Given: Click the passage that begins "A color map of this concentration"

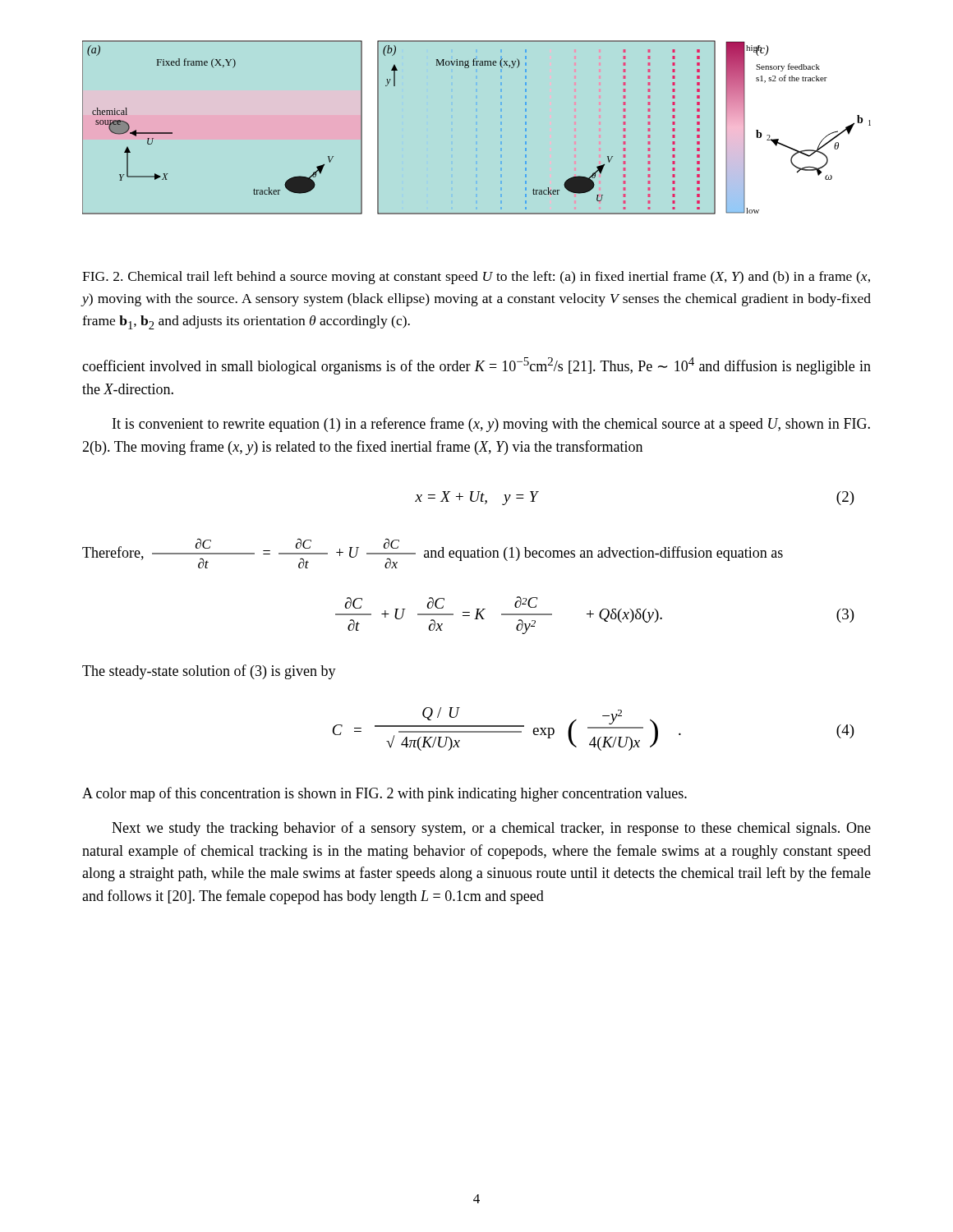Looking at the screenshot, I should click(x=476, y=794).
